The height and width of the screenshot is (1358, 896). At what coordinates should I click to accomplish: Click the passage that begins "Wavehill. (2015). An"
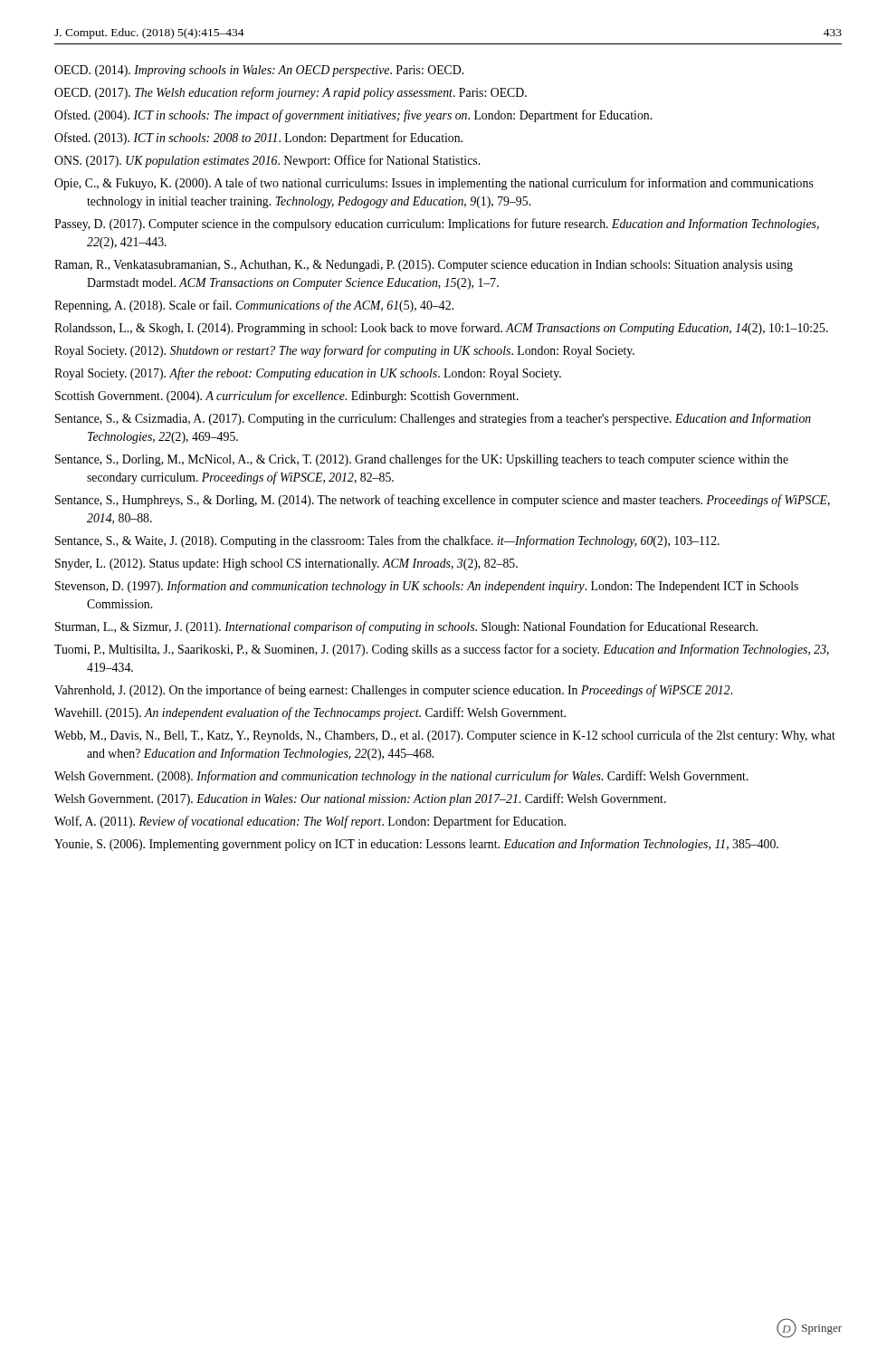point(310,713)
